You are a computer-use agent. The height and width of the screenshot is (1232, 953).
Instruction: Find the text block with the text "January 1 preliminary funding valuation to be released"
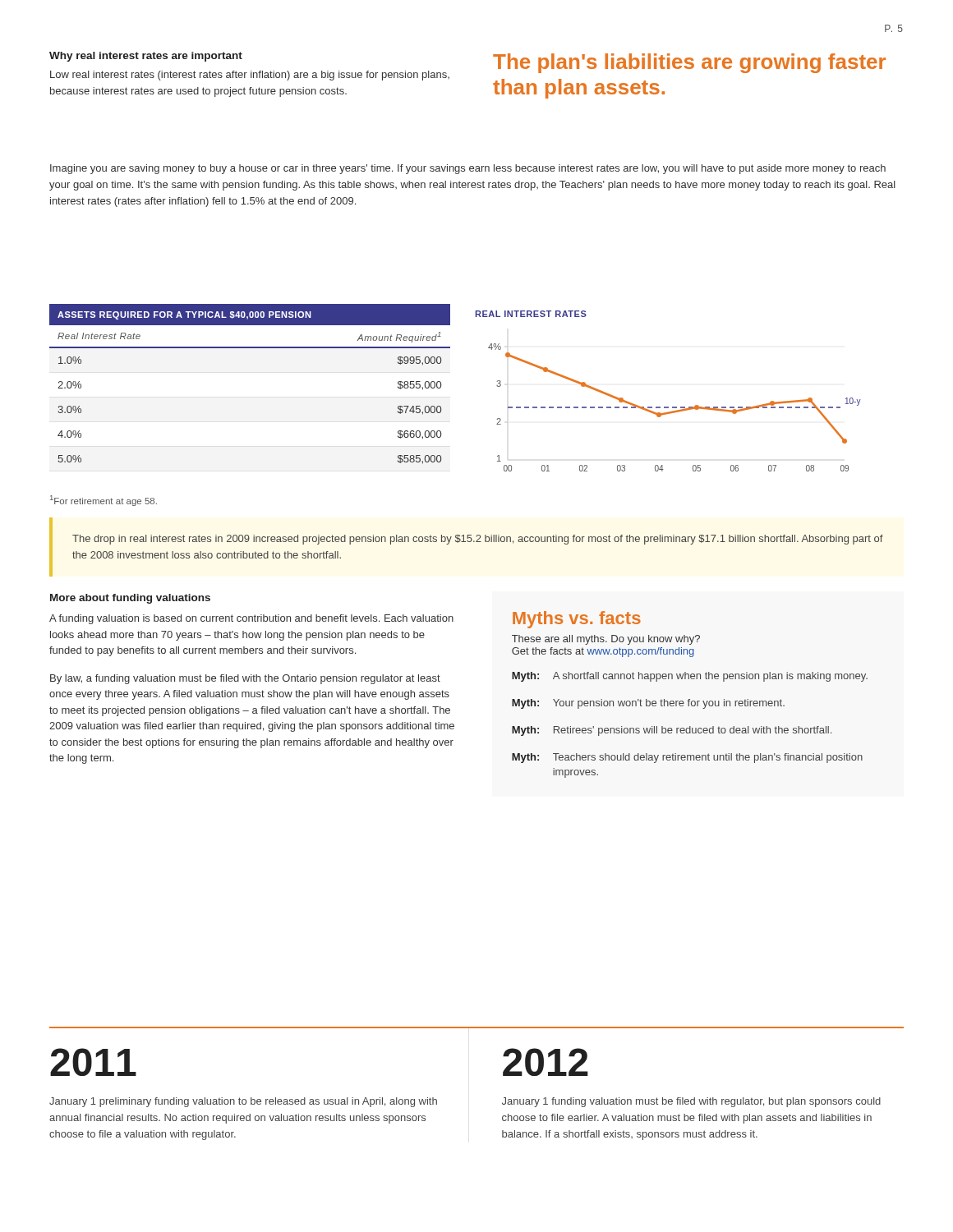[243, 1118]
